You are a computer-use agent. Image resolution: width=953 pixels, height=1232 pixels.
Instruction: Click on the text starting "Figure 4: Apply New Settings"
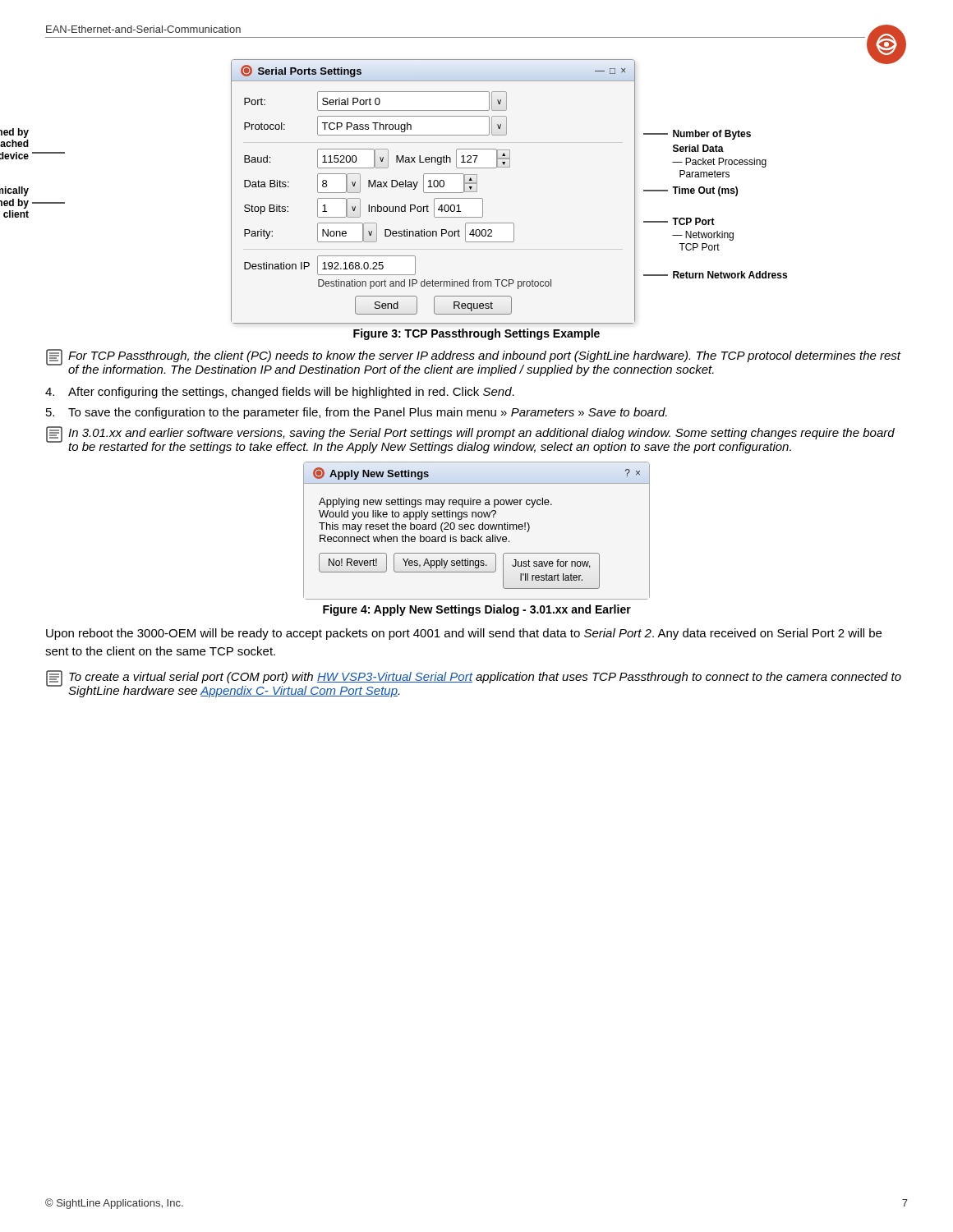click(x=476, y=609)
